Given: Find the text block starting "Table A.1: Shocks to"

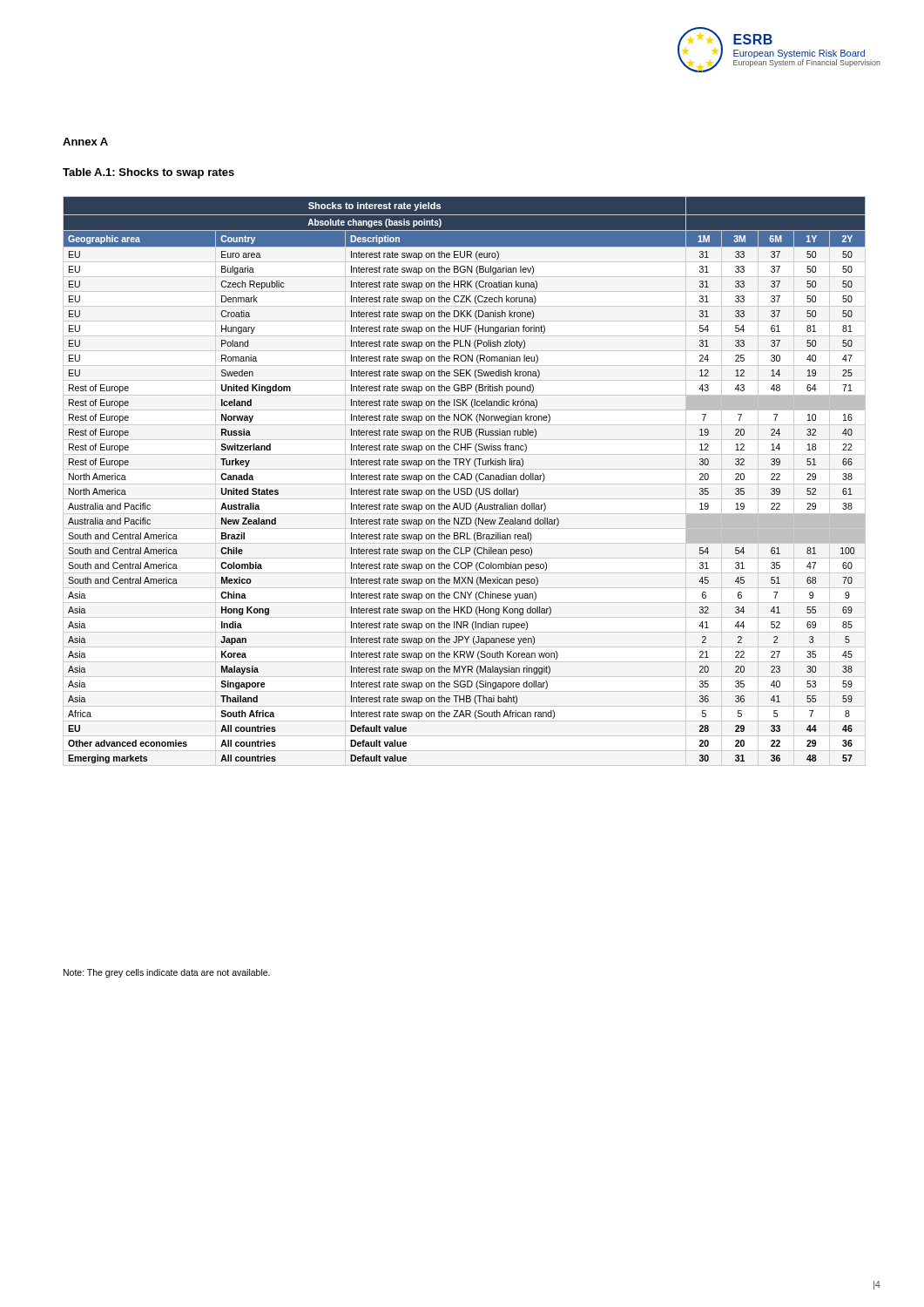Looking at the screenshot, I should click(x=149, y=172).
